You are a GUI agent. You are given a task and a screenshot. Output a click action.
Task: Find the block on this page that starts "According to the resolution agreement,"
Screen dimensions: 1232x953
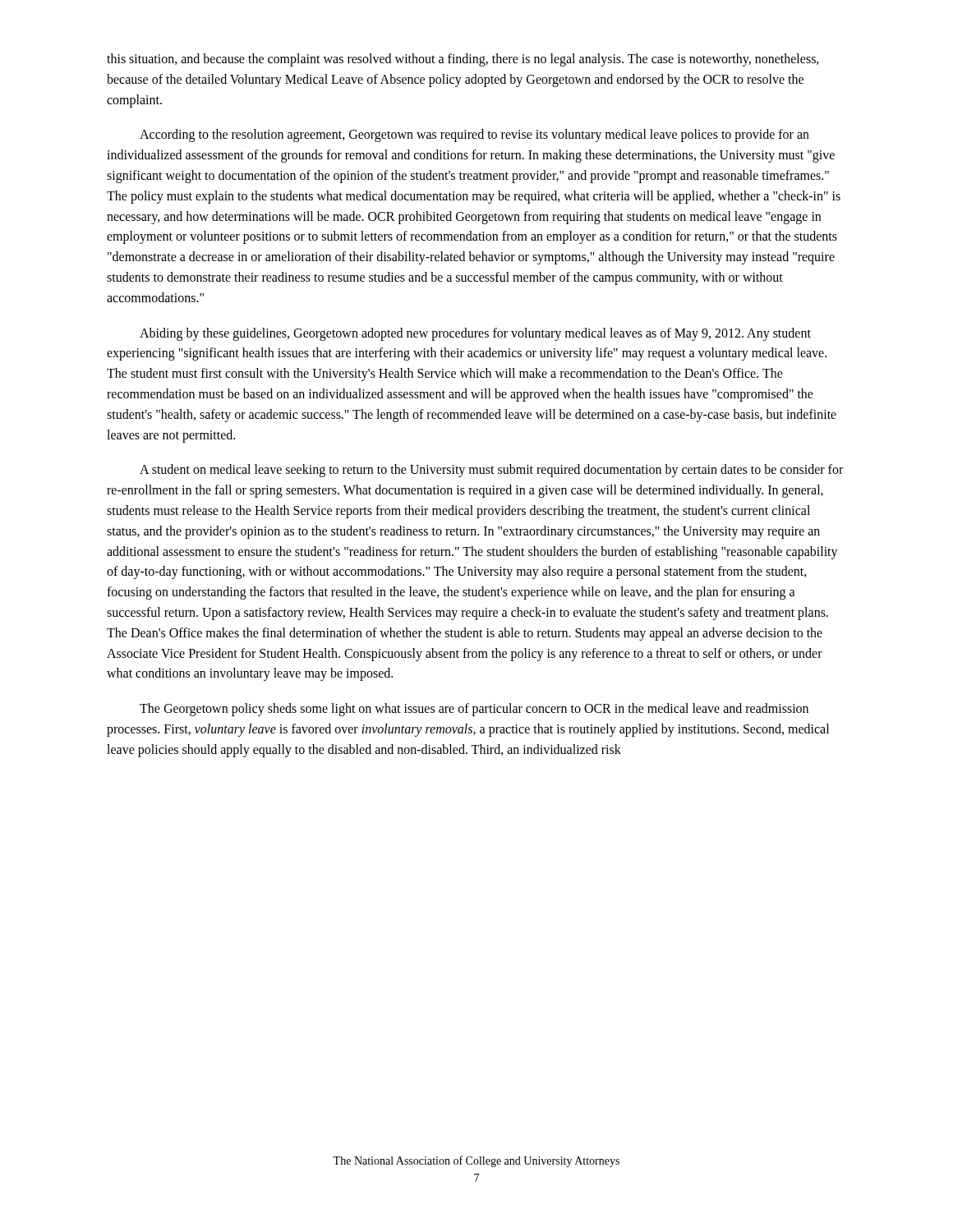click(474, 216)
